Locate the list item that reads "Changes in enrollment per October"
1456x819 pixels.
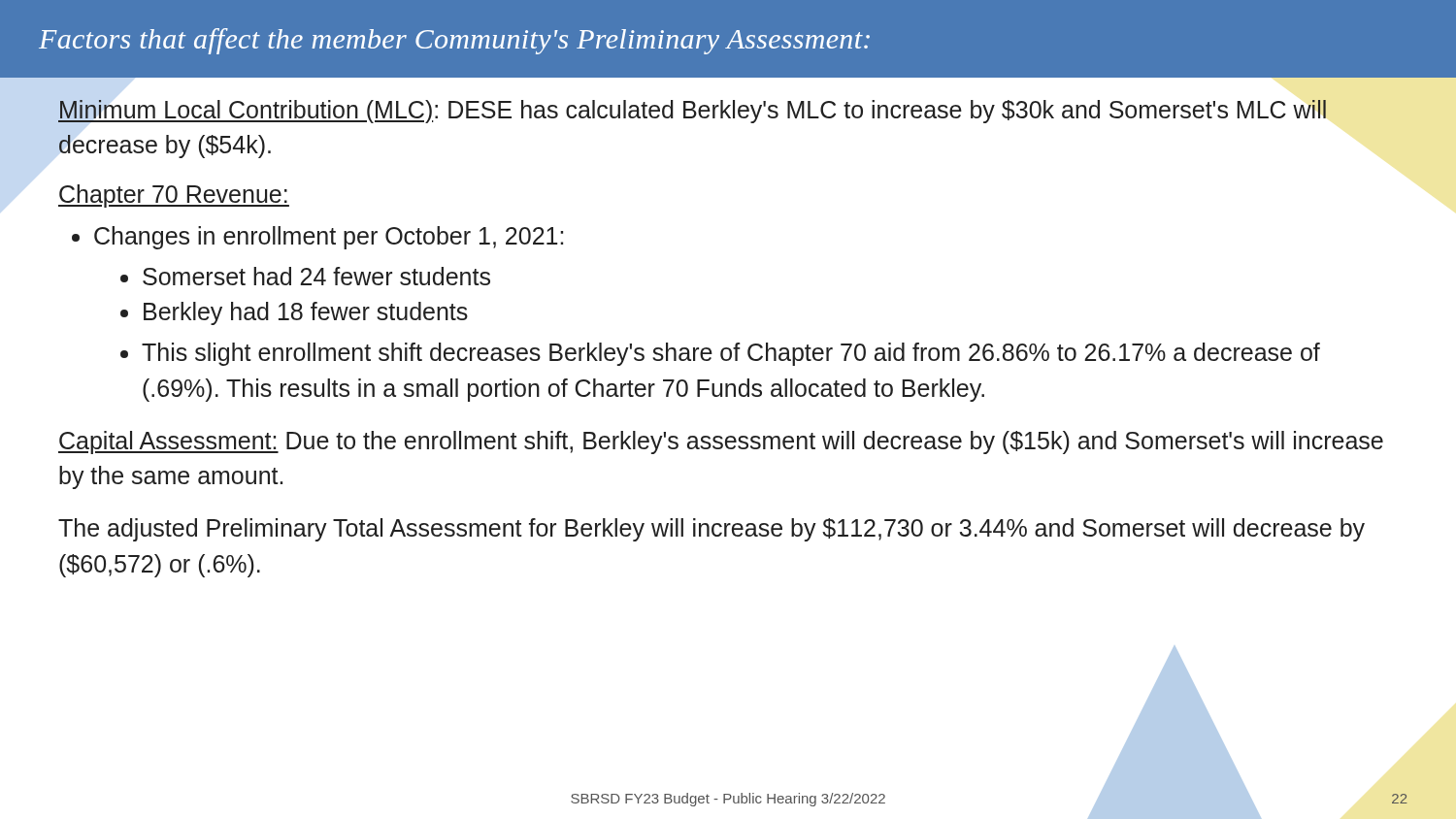(x=329, y=238)
